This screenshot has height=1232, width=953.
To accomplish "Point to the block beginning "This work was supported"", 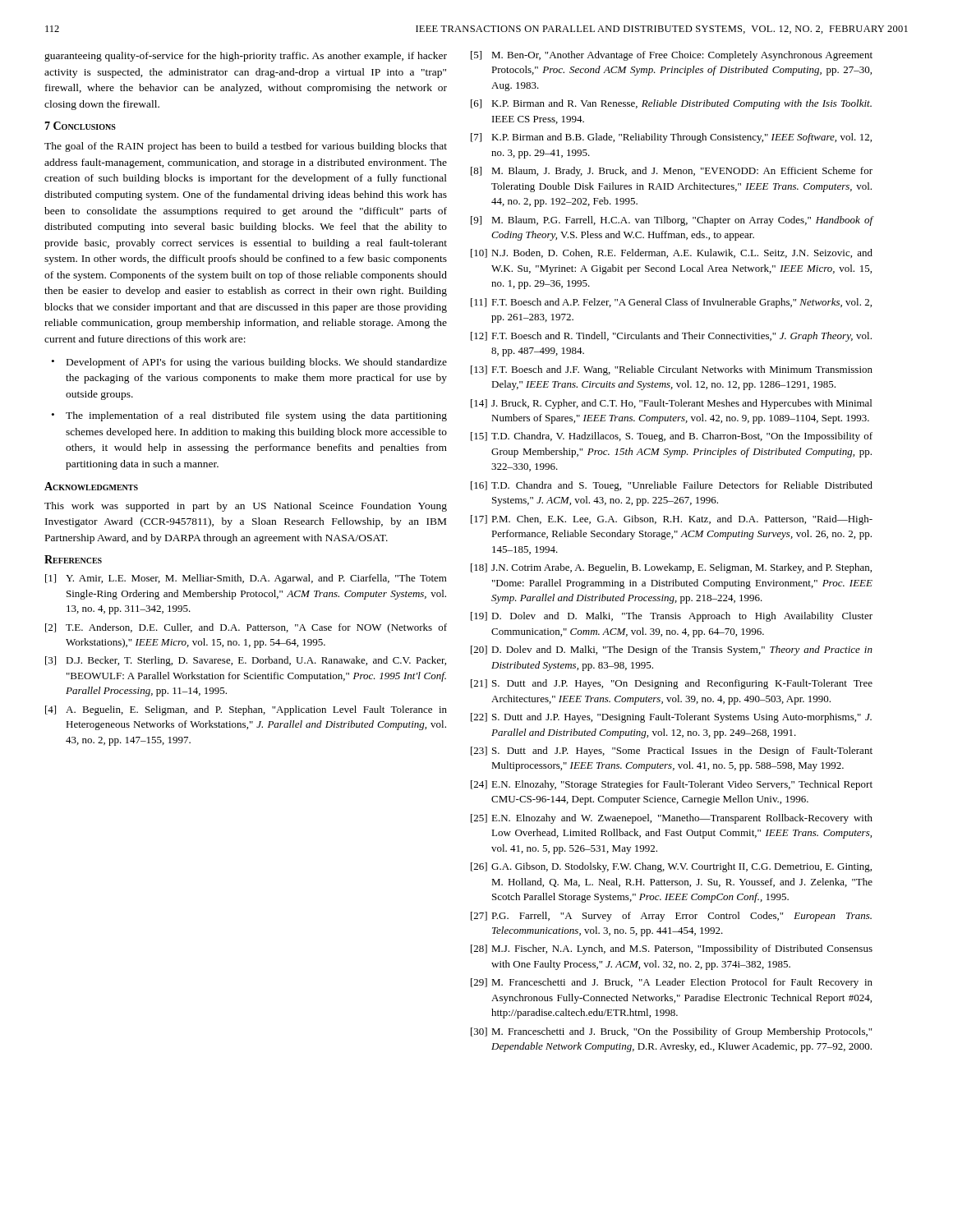I will tap(246, 521).
